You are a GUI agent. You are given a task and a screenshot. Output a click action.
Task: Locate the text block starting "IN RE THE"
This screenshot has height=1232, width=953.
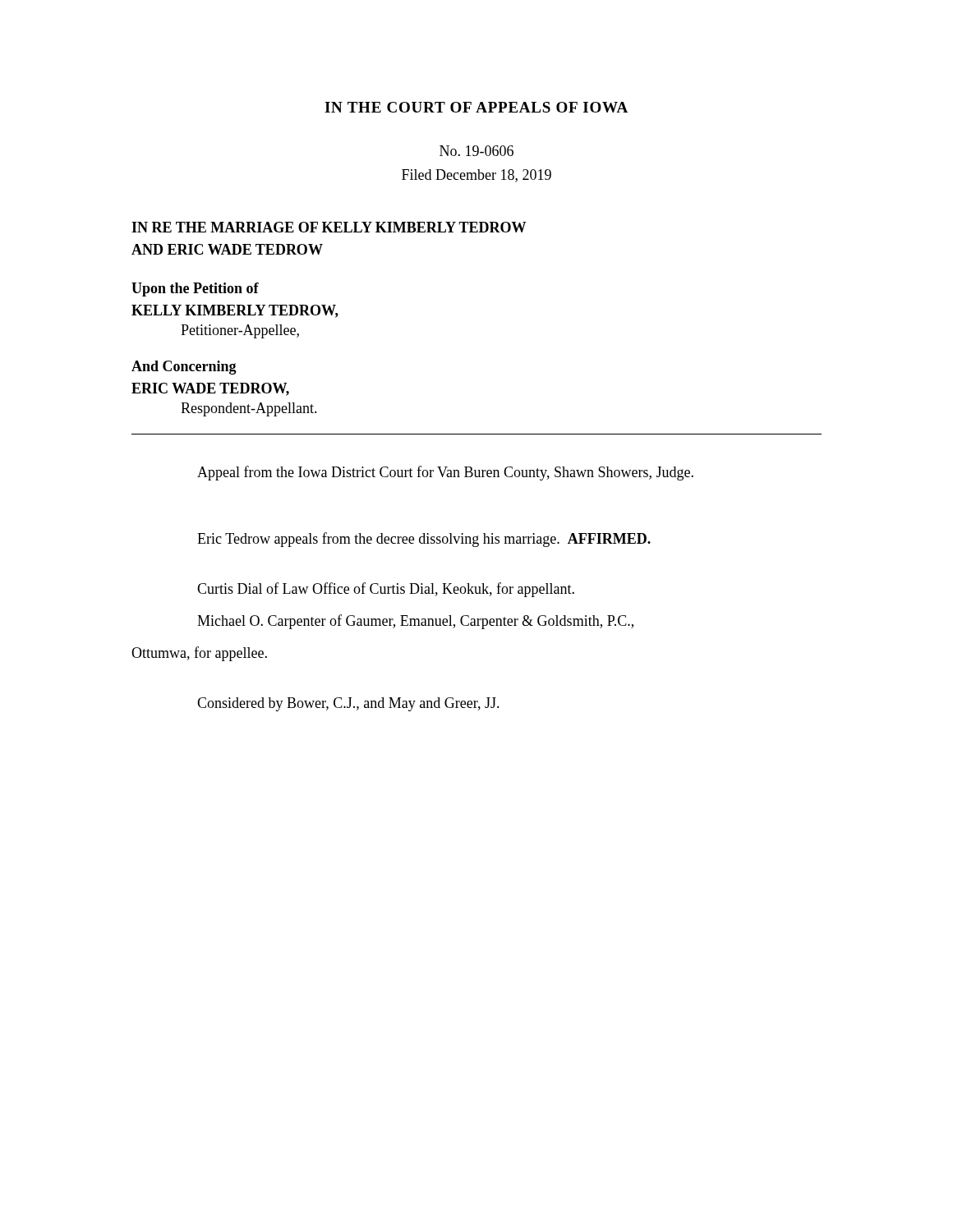(329, 238)
